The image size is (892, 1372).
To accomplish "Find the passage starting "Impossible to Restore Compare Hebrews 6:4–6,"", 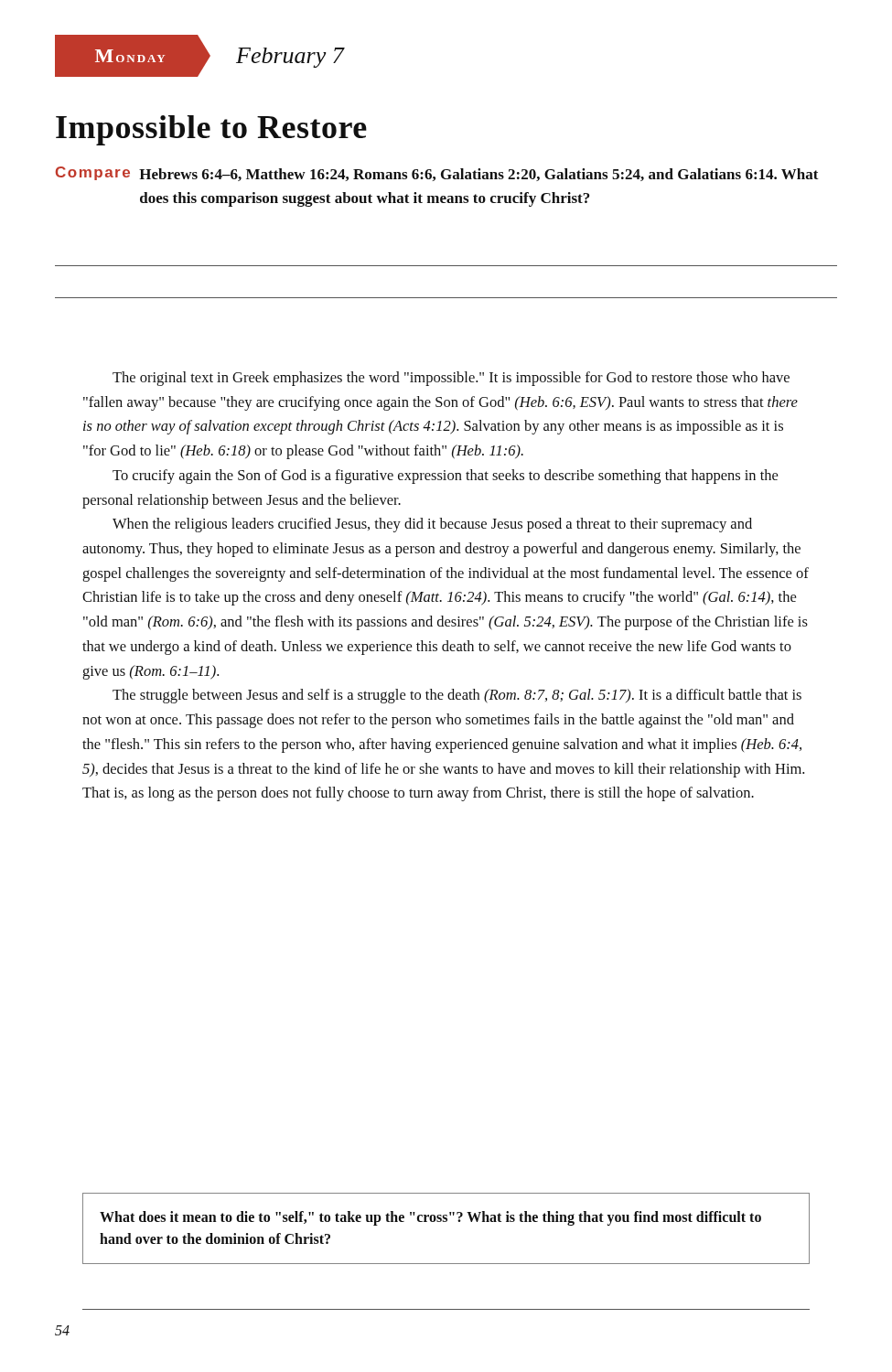I will pyautogui.click(x=446, y=159).
